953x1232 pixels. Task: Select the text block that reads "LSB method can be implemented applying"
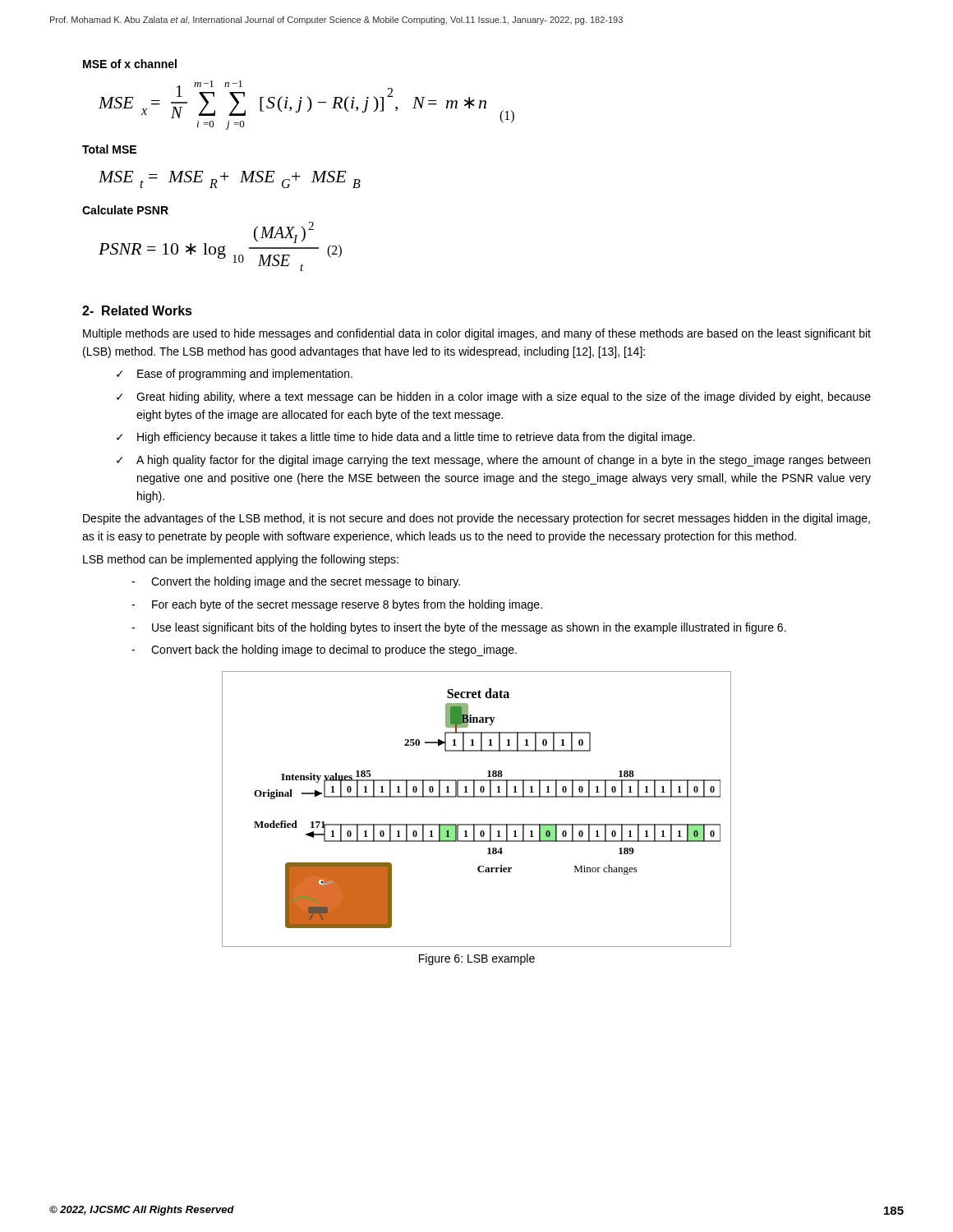point(241,559)
